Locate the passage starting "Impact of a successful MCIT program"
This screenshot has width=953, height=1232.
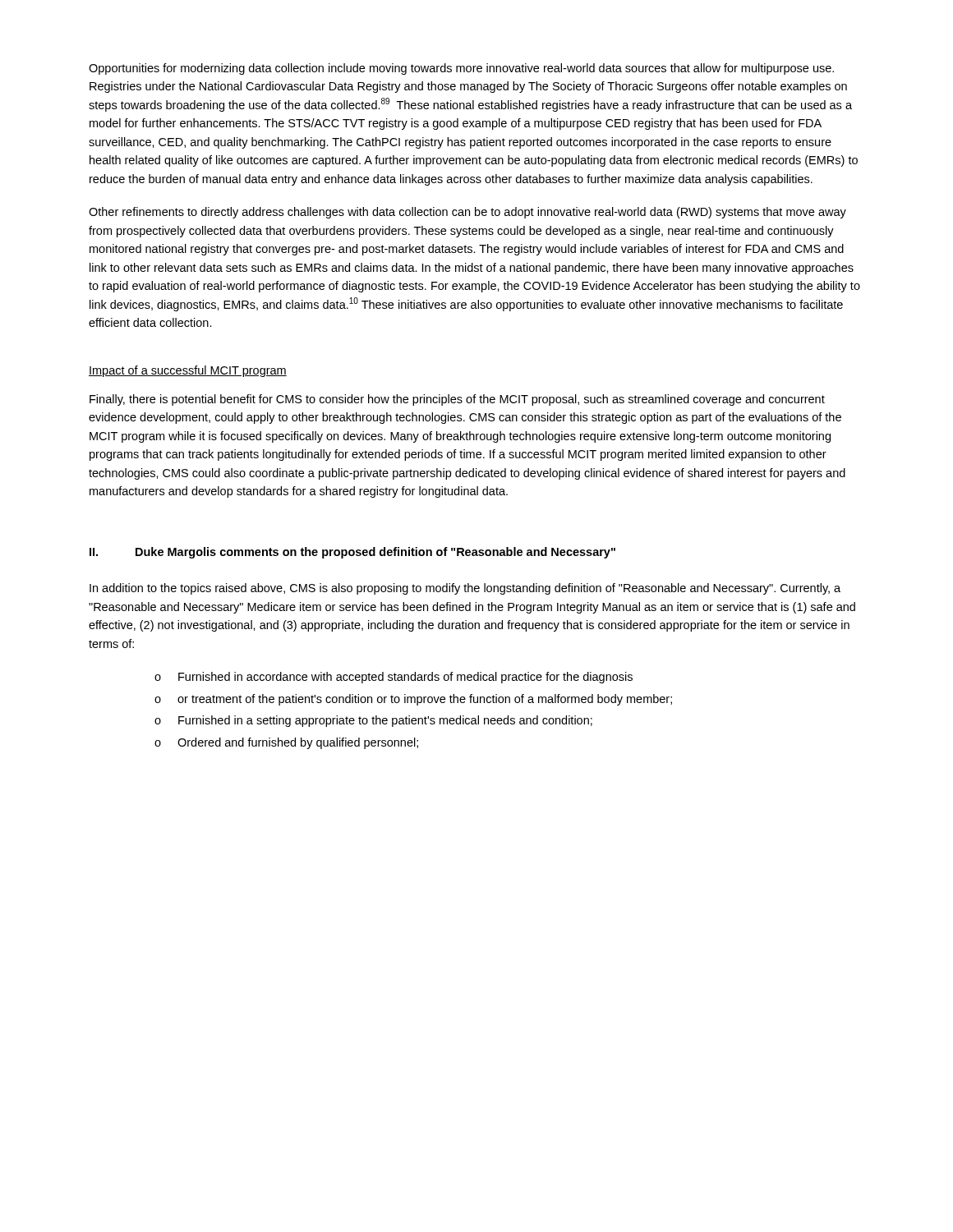tap(188, 370)
